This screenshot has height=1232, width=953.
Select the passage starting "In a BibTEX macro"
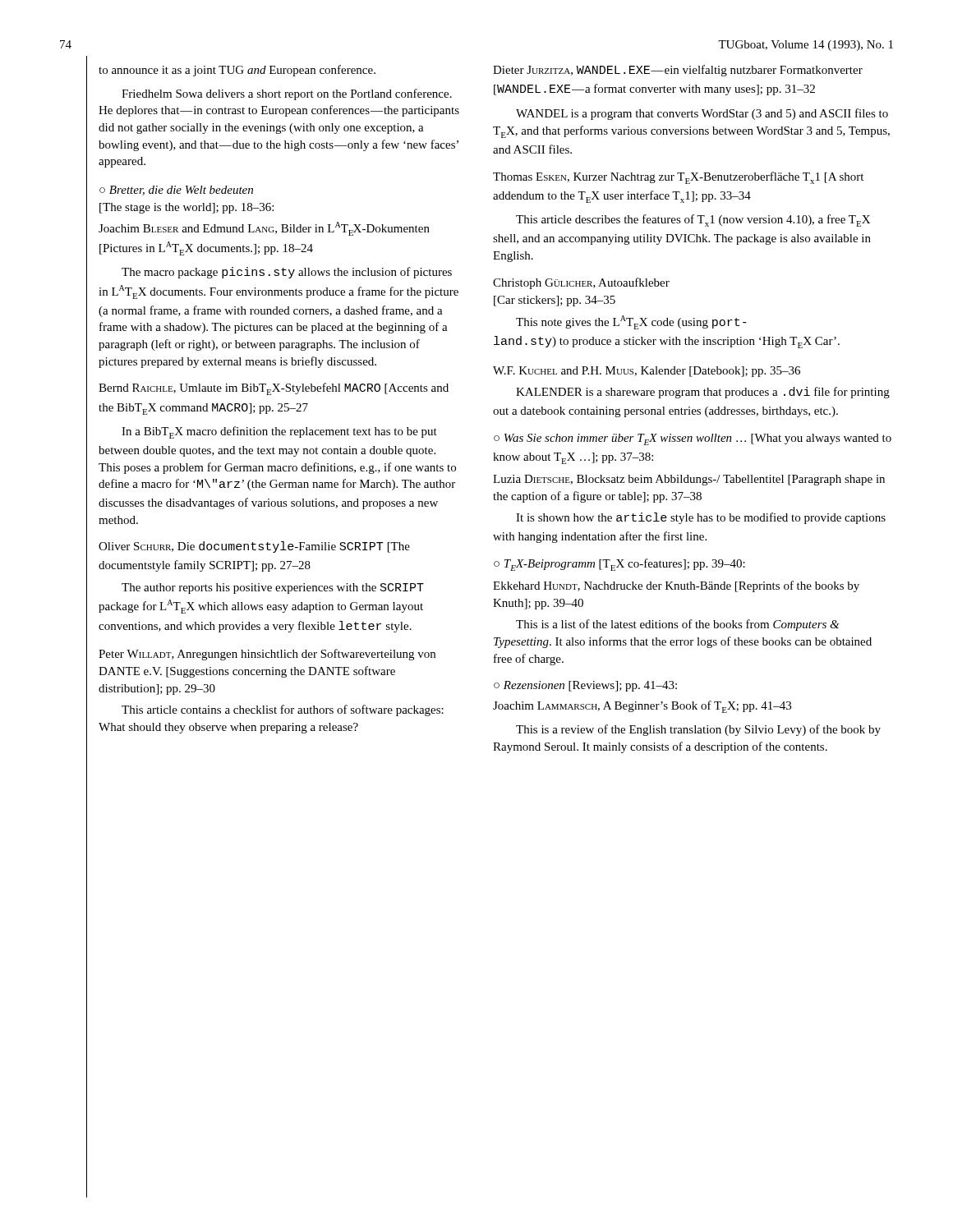[x=279, y=476]
